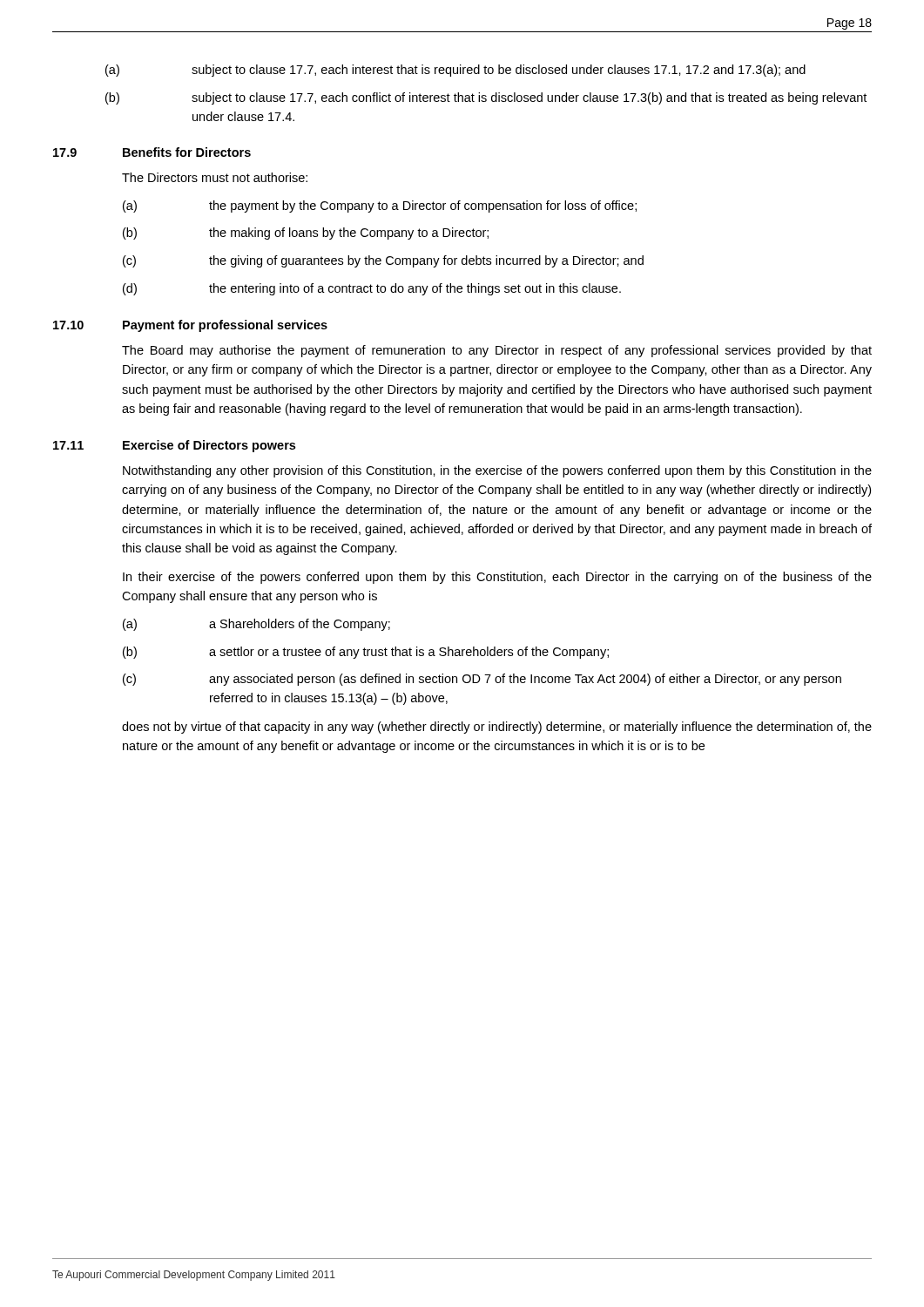
Task: Click on the passage starting "In their exercise of the powers conferred"
Action: (497, 587)
